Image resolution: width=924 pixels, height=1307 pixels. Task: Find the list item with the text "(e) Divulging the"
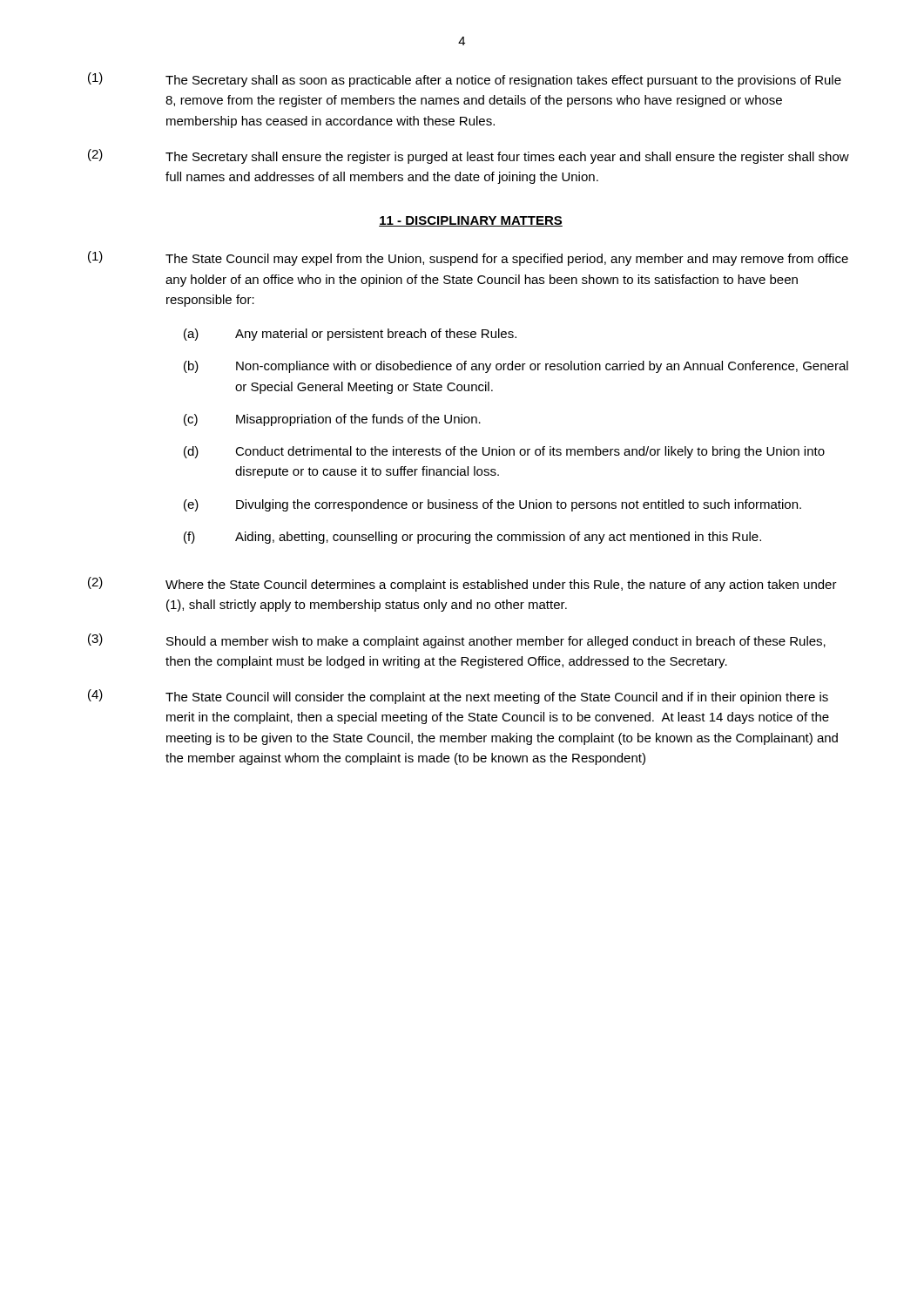[x=519, y=504]
